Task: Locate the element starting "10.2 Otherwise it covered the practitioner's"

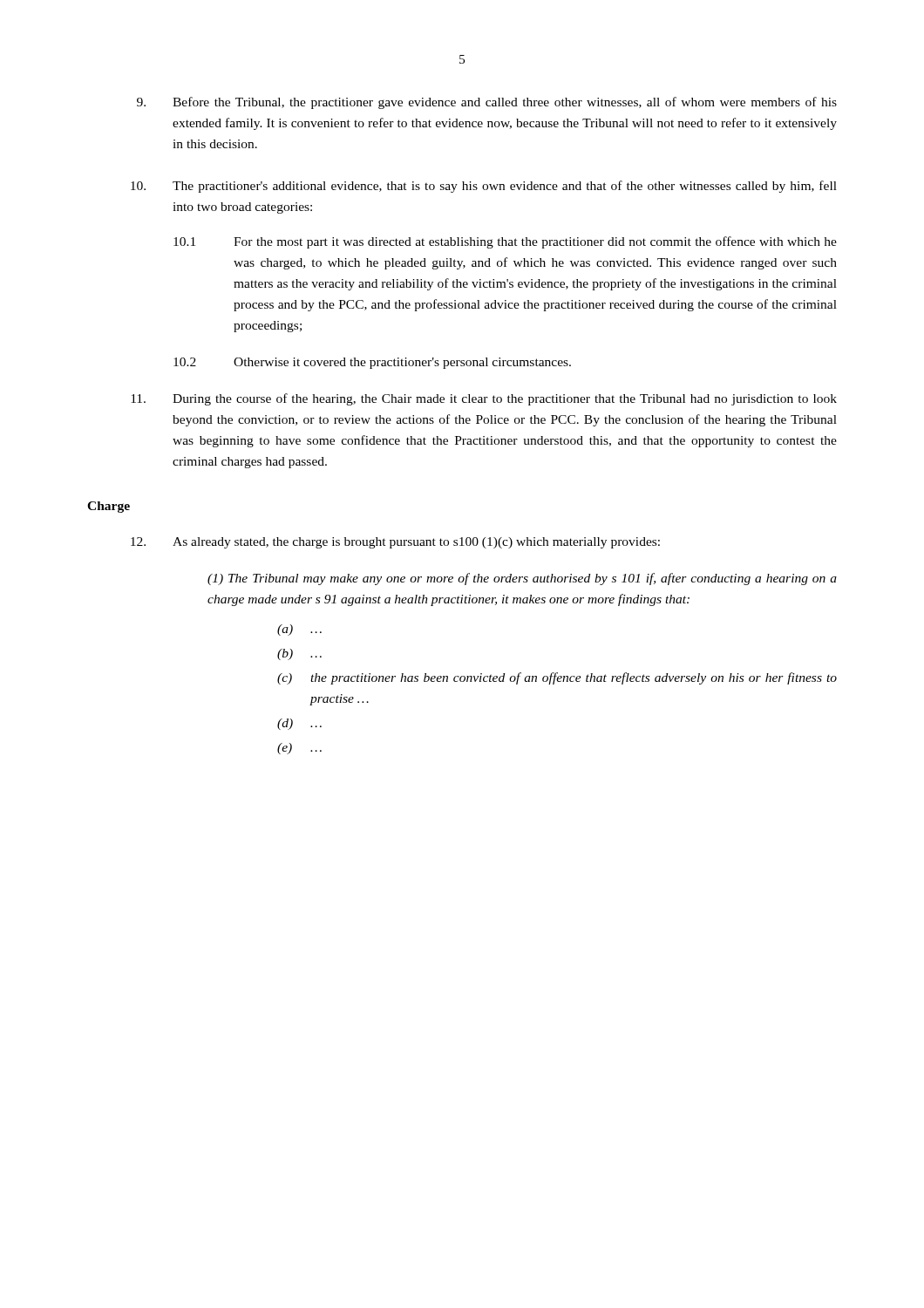Action: point(505,362)
